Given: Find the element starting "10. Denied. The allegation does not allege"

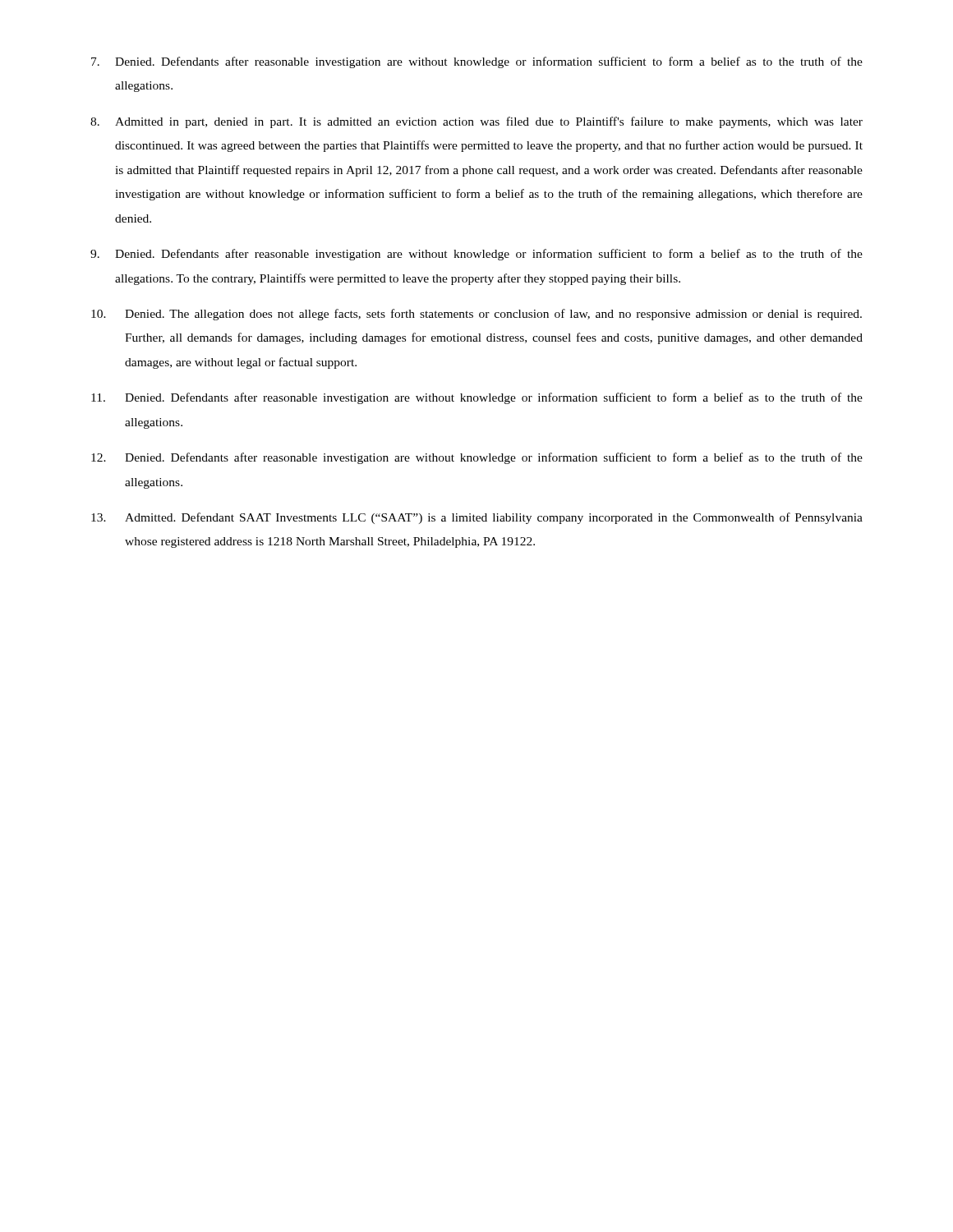Looking at the screenshot, I should pyautogui.click(x=476, y=338).
